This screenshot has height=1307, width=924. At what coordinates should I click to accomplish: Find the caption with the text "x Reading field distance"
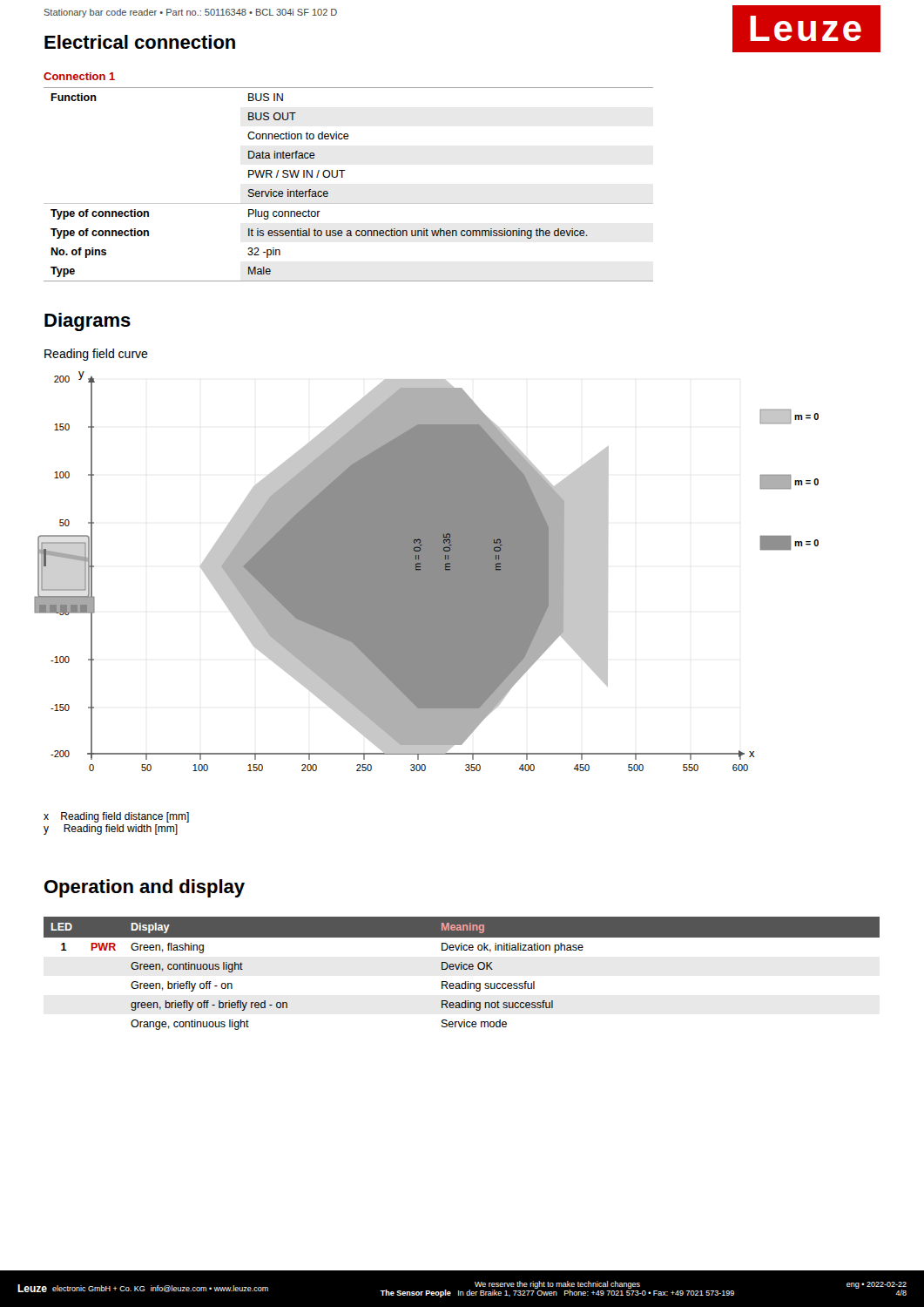pos(116,823)
